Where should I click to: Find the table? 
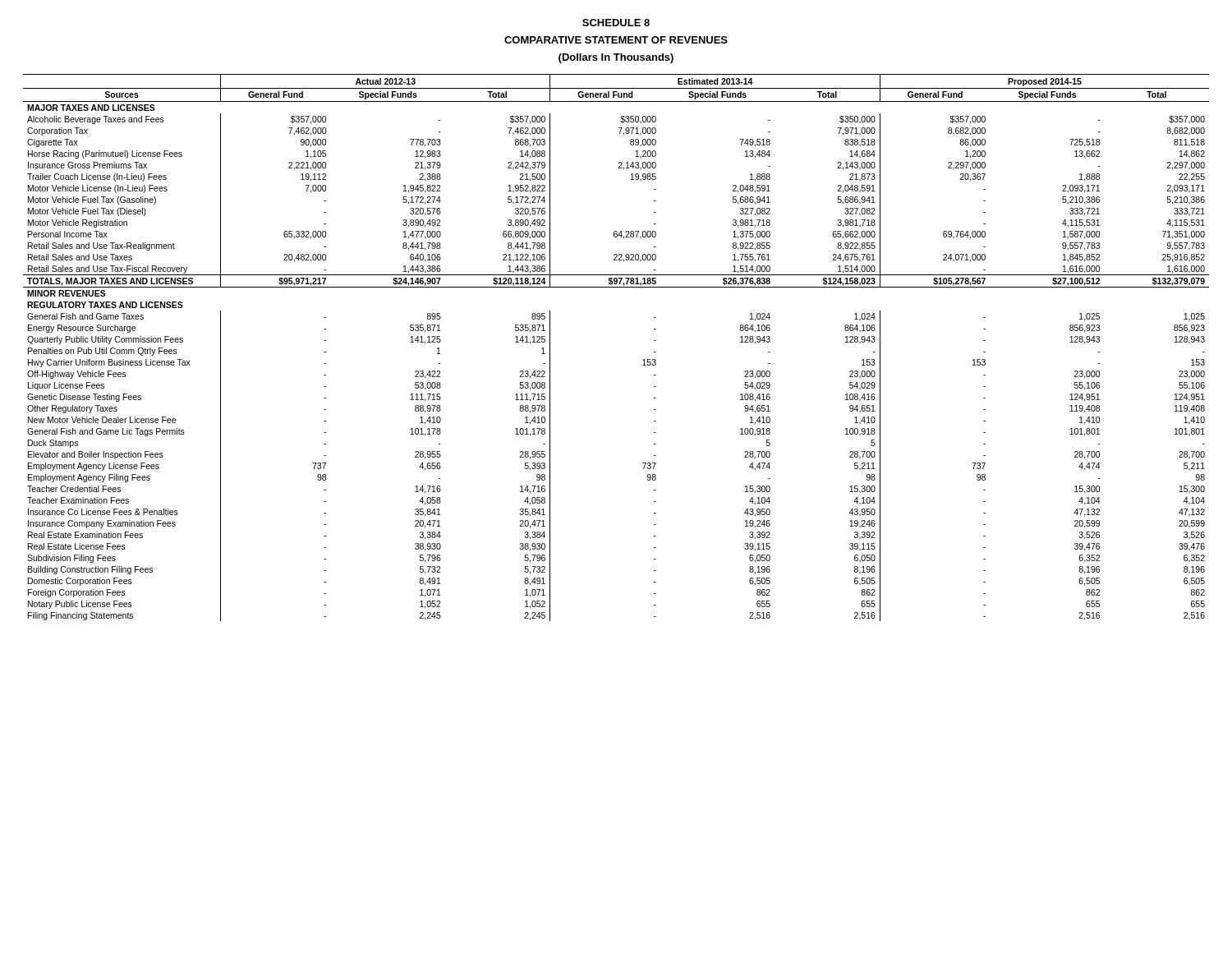(x=616, y=348)
